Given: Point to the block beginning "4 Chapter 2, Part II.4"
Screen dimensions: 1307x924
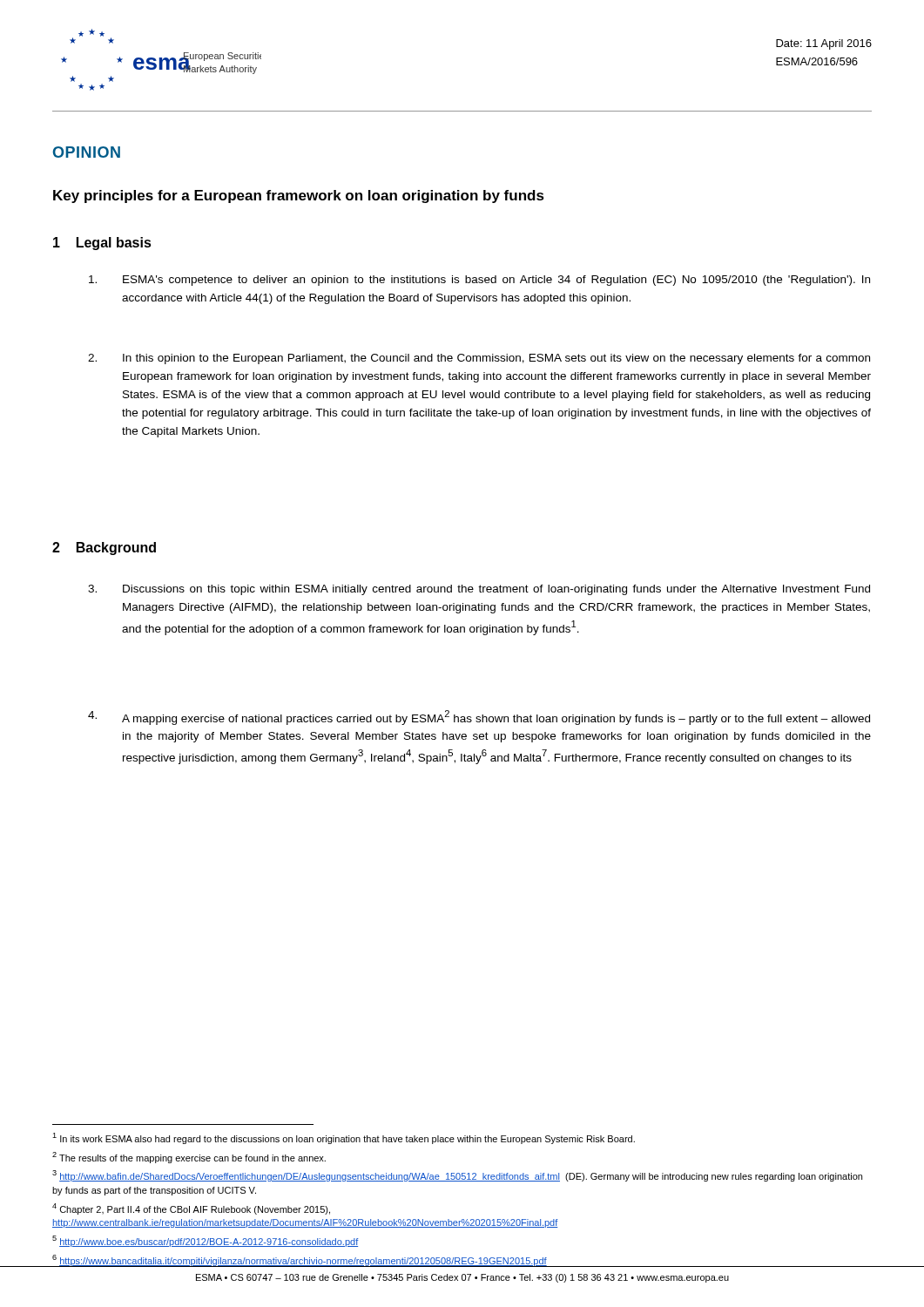Looking at the screenshot, I should (305, 1215).
